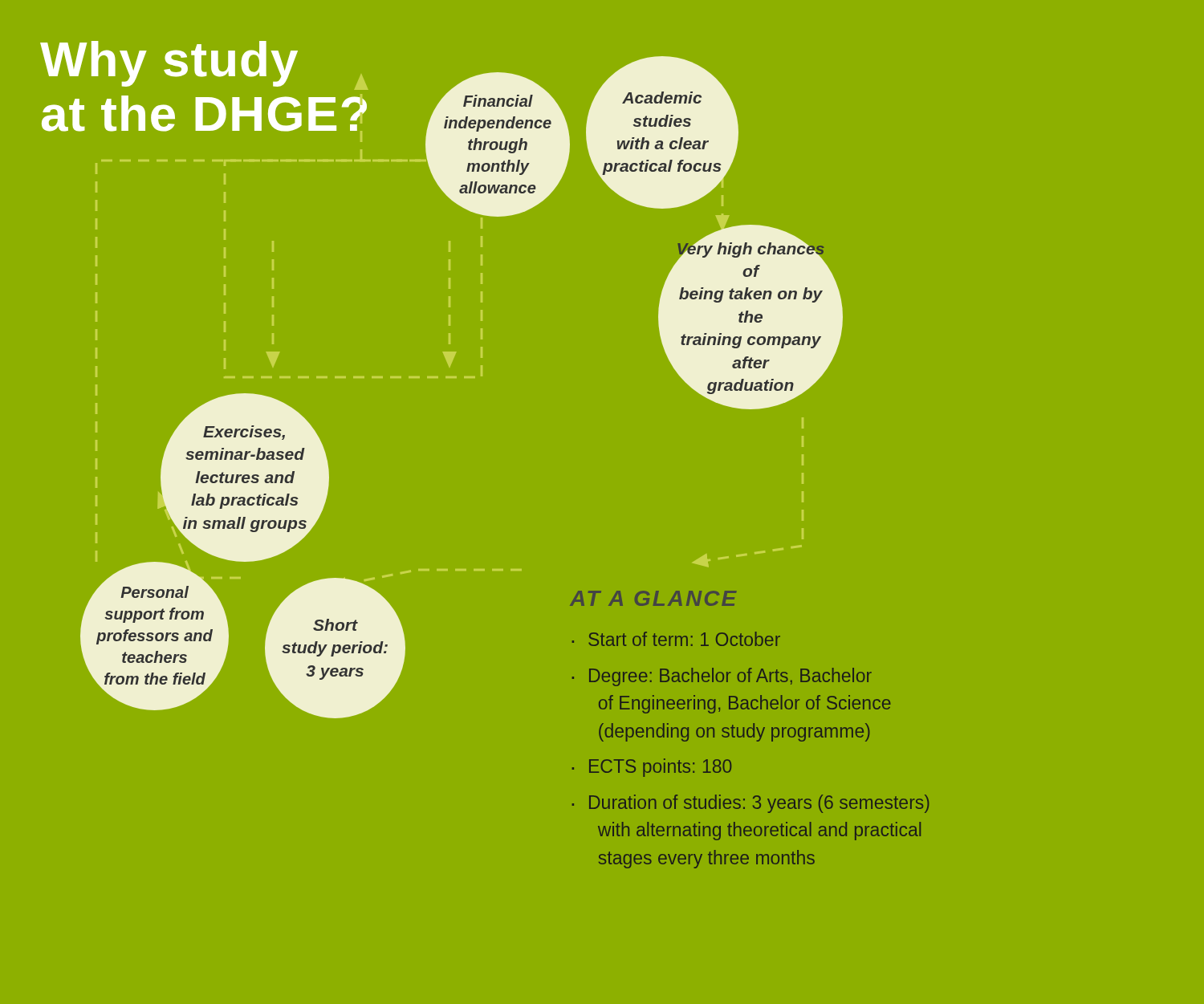
Task: Click on the passage starting "Duration of studies: 3"
Action: tap(759, 830)
